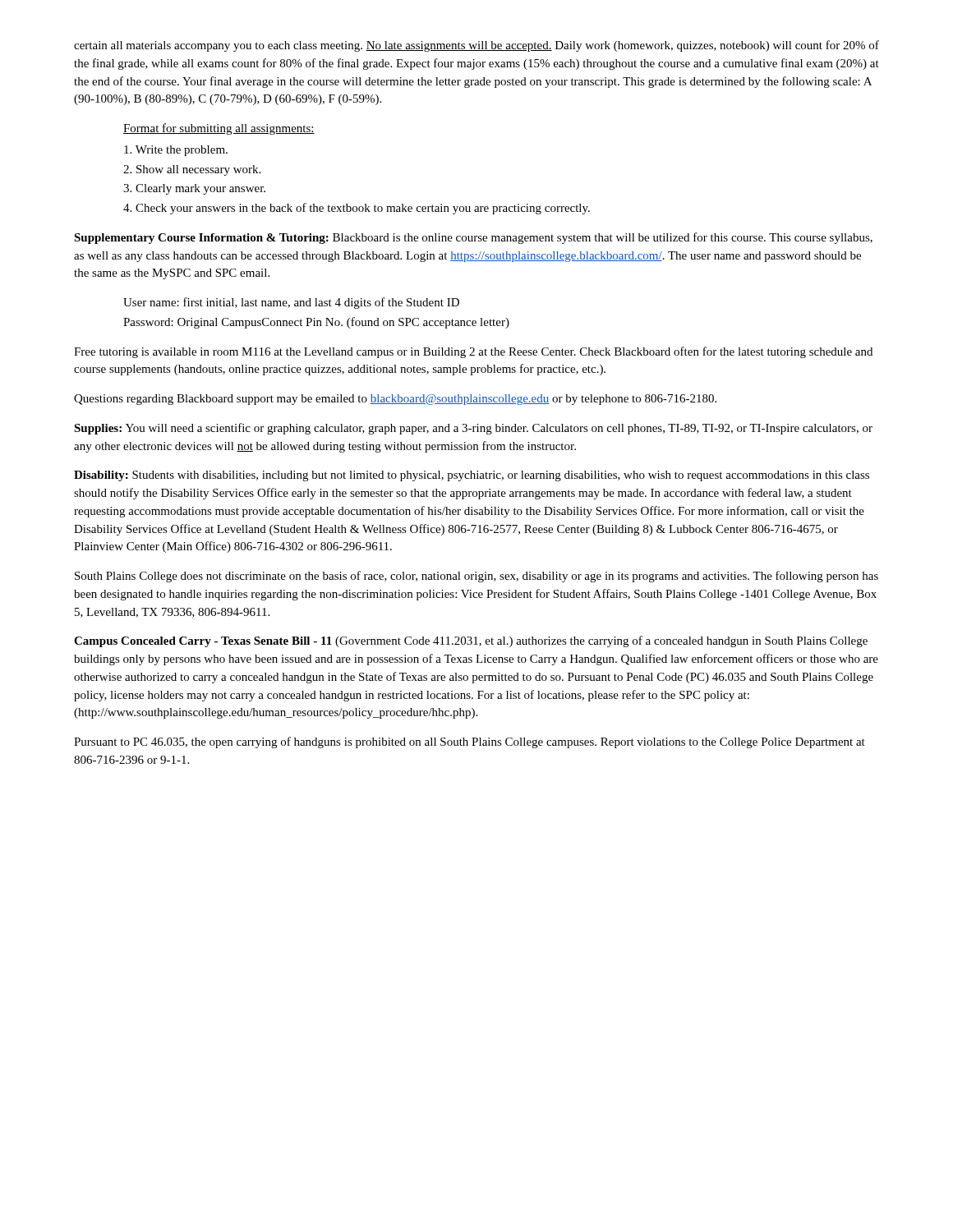Locate the text block with the text "Questions regarding Blackboard support may"
Screen dimensions: 1232x953
[396, 398]
